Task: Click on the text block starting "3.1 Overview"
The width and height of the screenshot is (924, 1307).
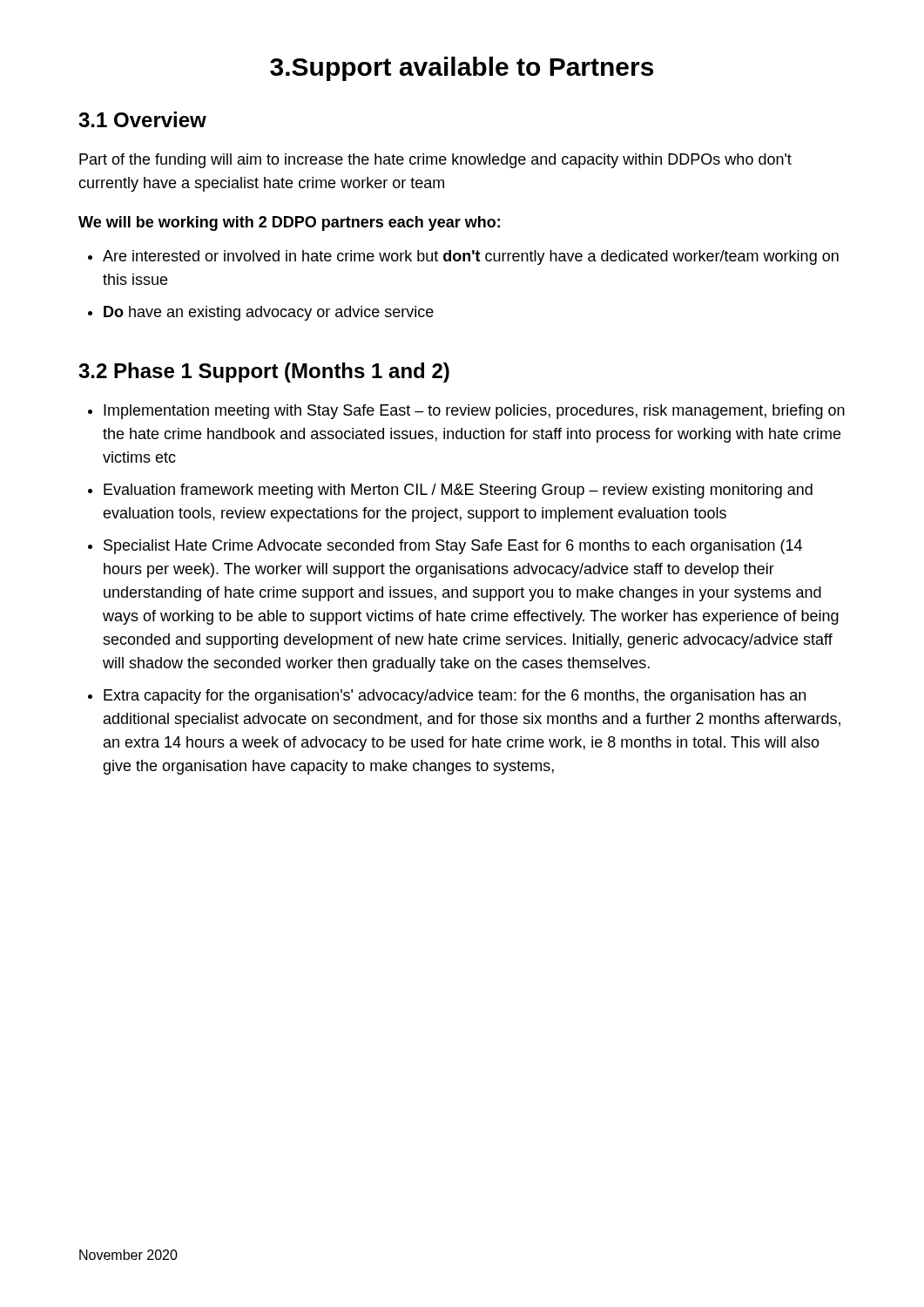Action: 142,119
